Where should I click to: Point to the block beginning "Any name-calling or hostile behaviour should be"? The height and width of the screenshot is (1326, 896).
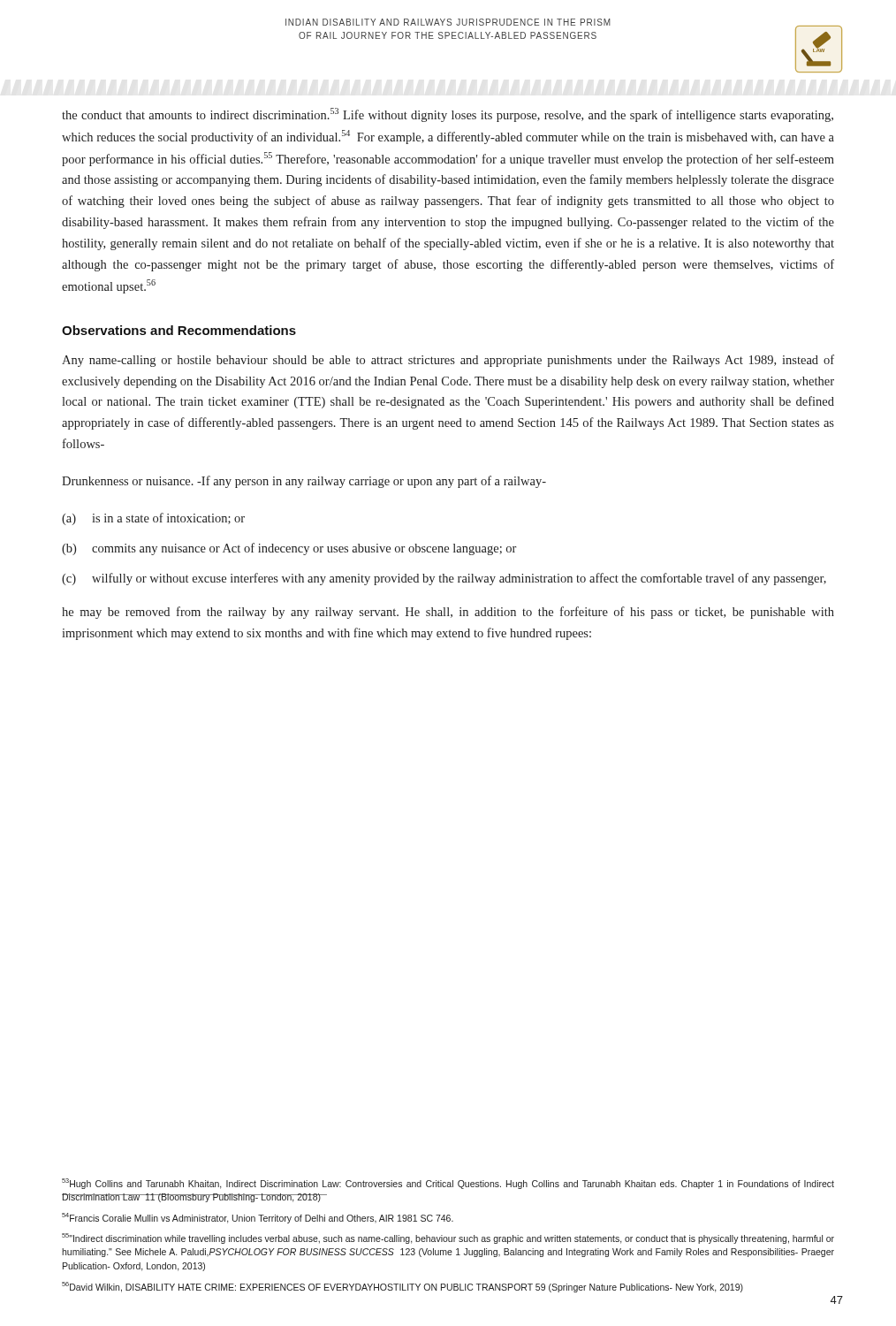click(448, 402)
